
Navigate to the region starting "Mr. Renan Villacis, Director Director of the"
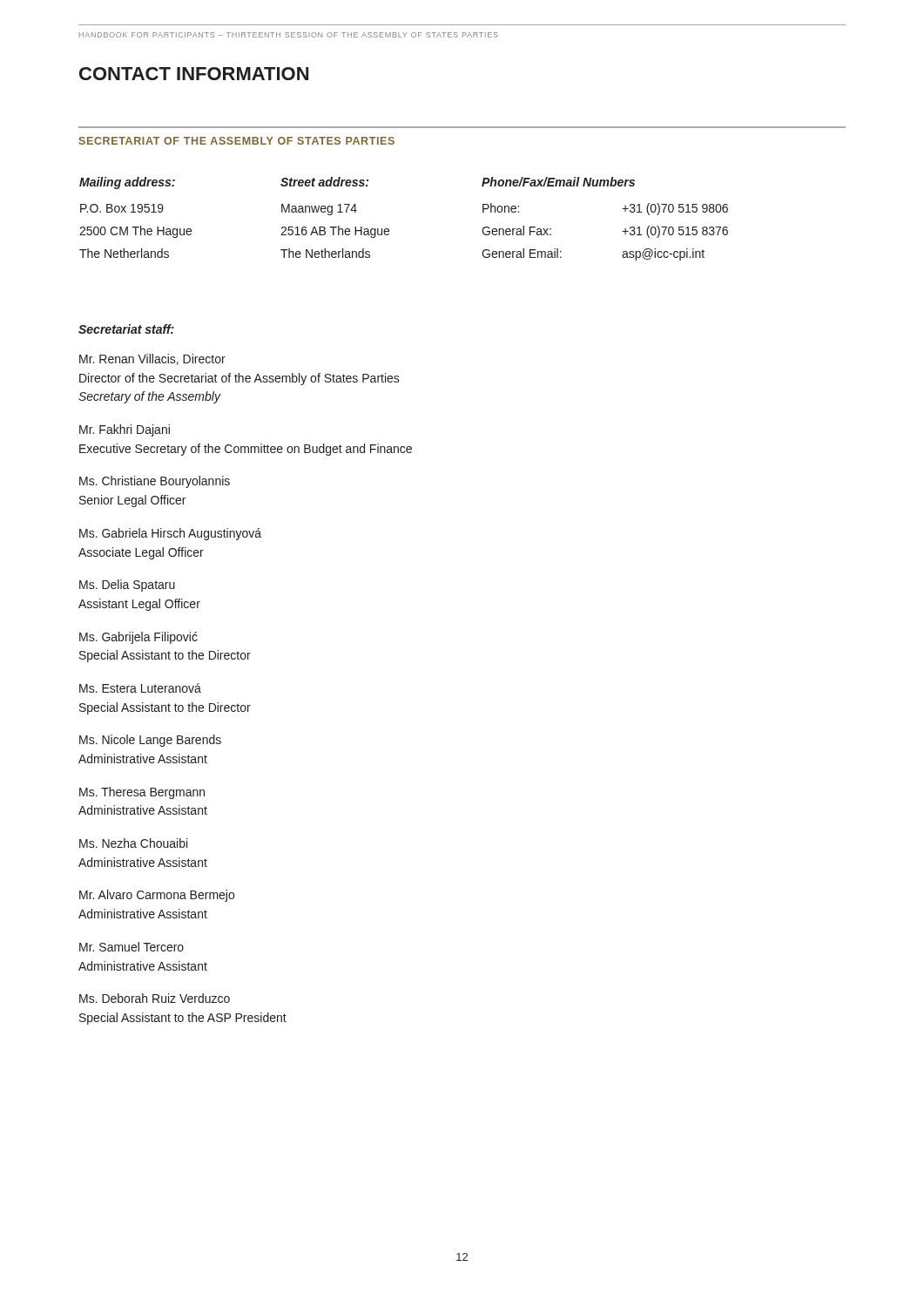(239, 378)
